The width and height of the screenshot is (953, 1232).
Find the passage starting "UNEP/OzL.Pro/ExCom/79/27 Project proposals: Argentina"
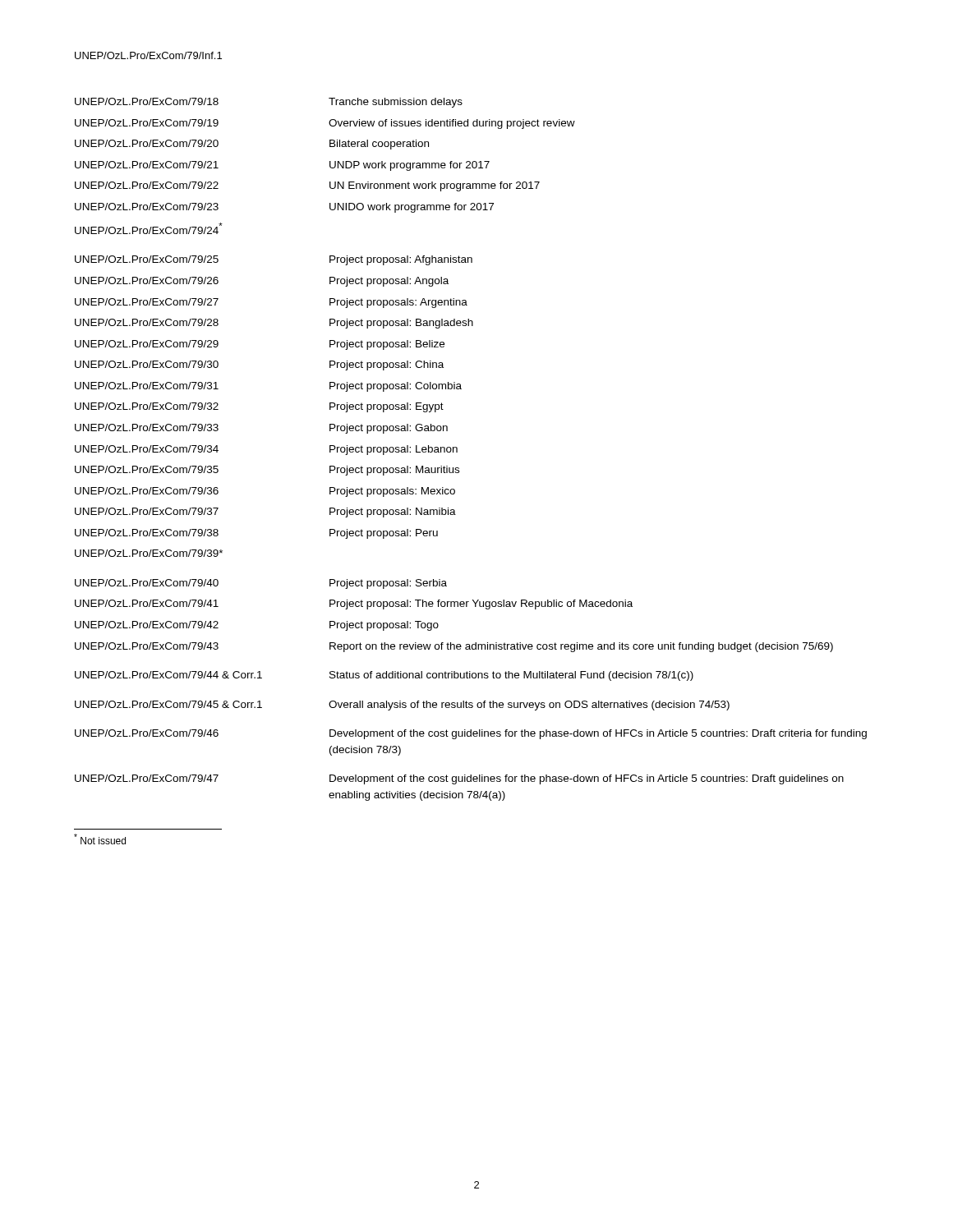[x=476, y=302]
